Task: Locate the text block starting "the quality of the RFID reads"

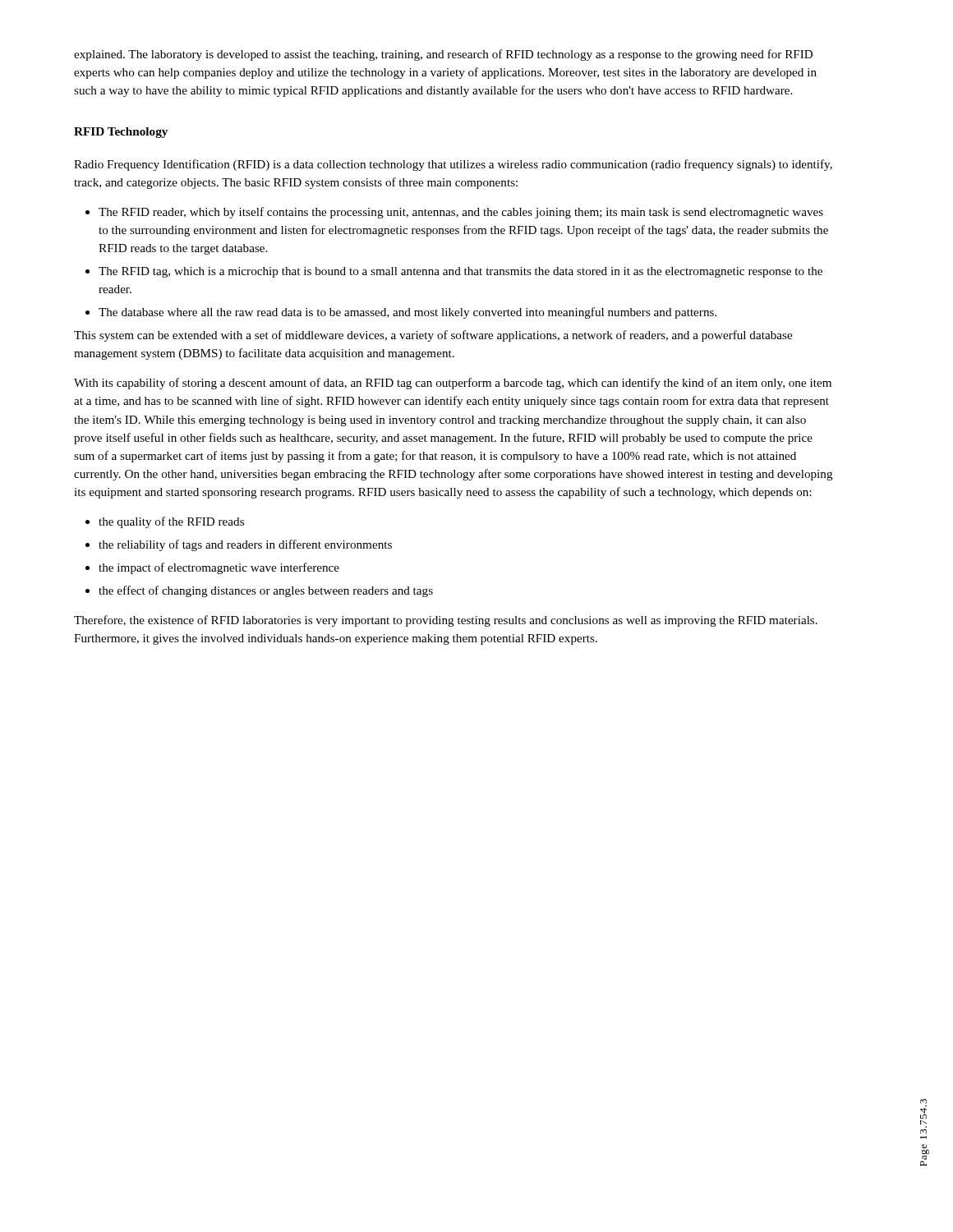Action: click(x=171, y=522)
